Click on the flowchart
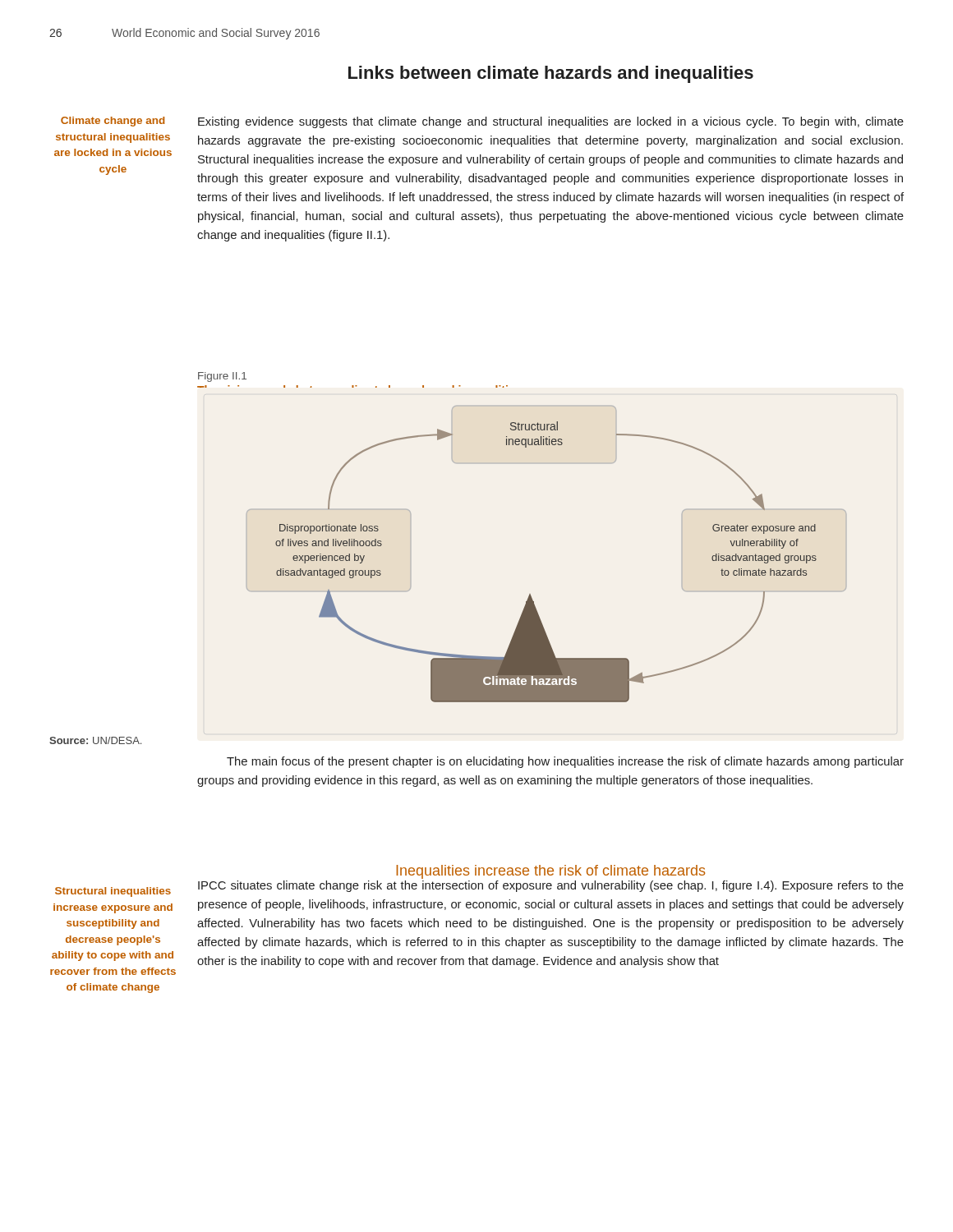The image size is (953, 1232). point(550,564)
